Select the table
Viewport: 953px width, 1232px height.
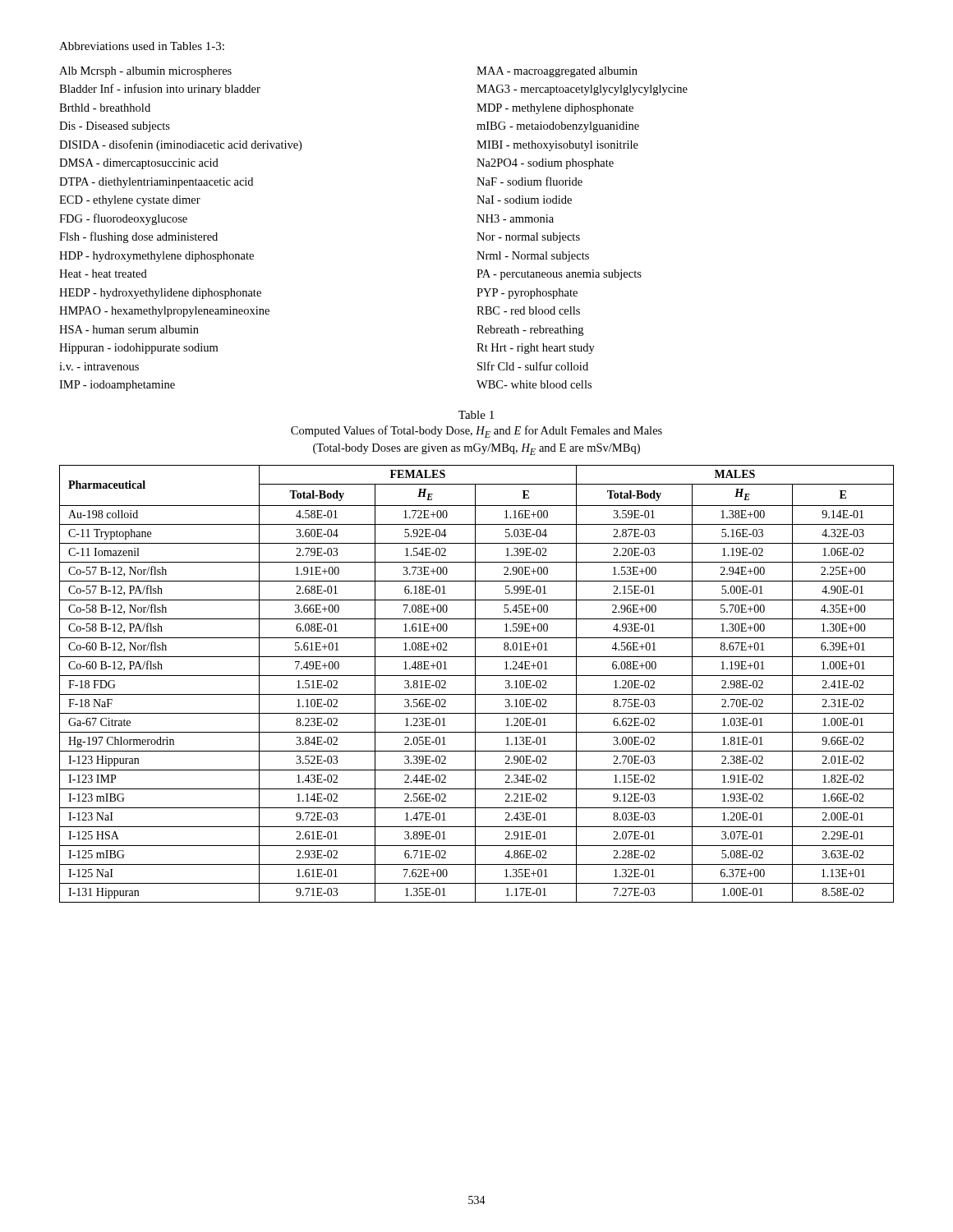pyautogui.click(x=476, y=684)
